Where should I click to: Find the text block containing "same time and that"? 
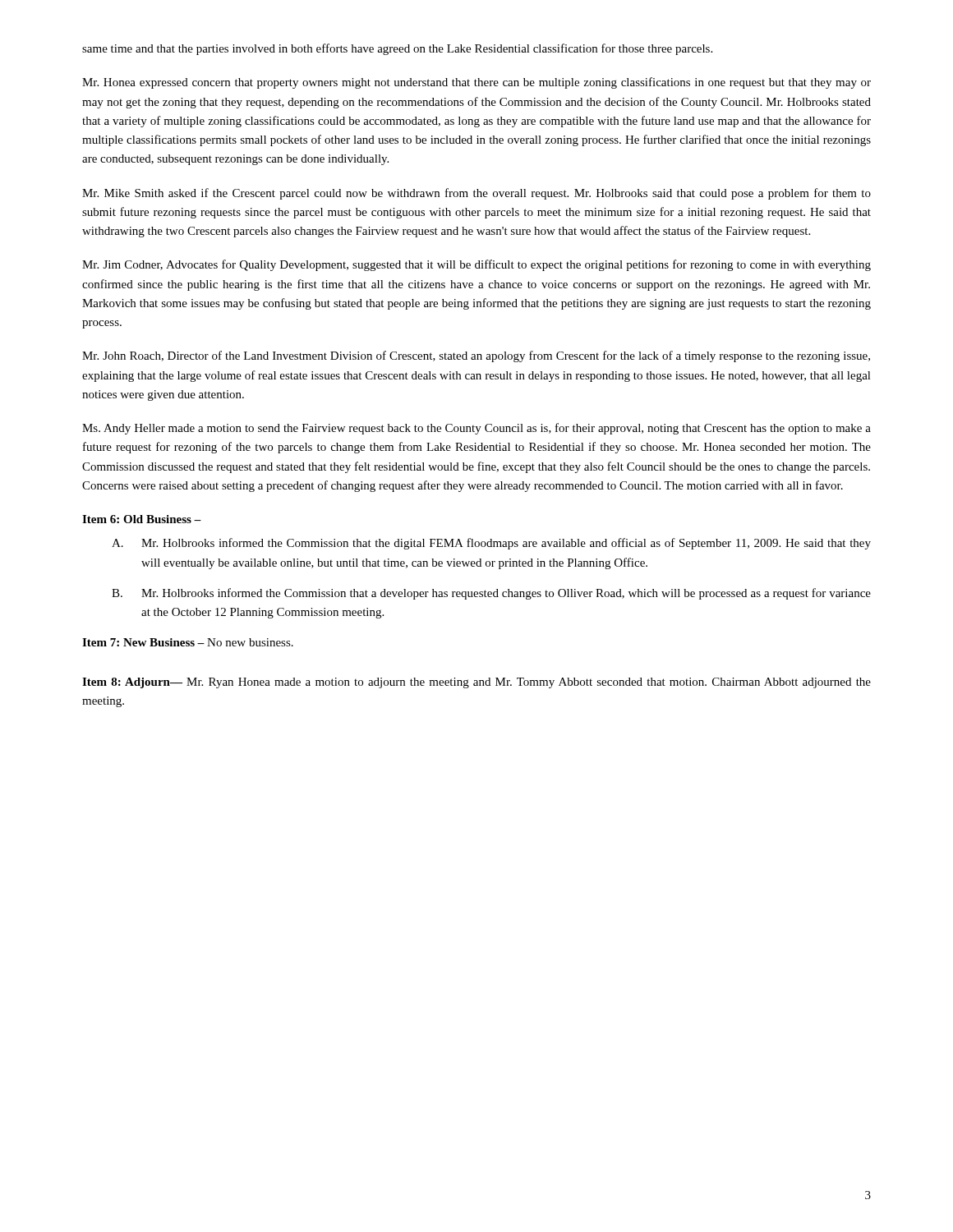pyautogui.click(x=476, y=49)
